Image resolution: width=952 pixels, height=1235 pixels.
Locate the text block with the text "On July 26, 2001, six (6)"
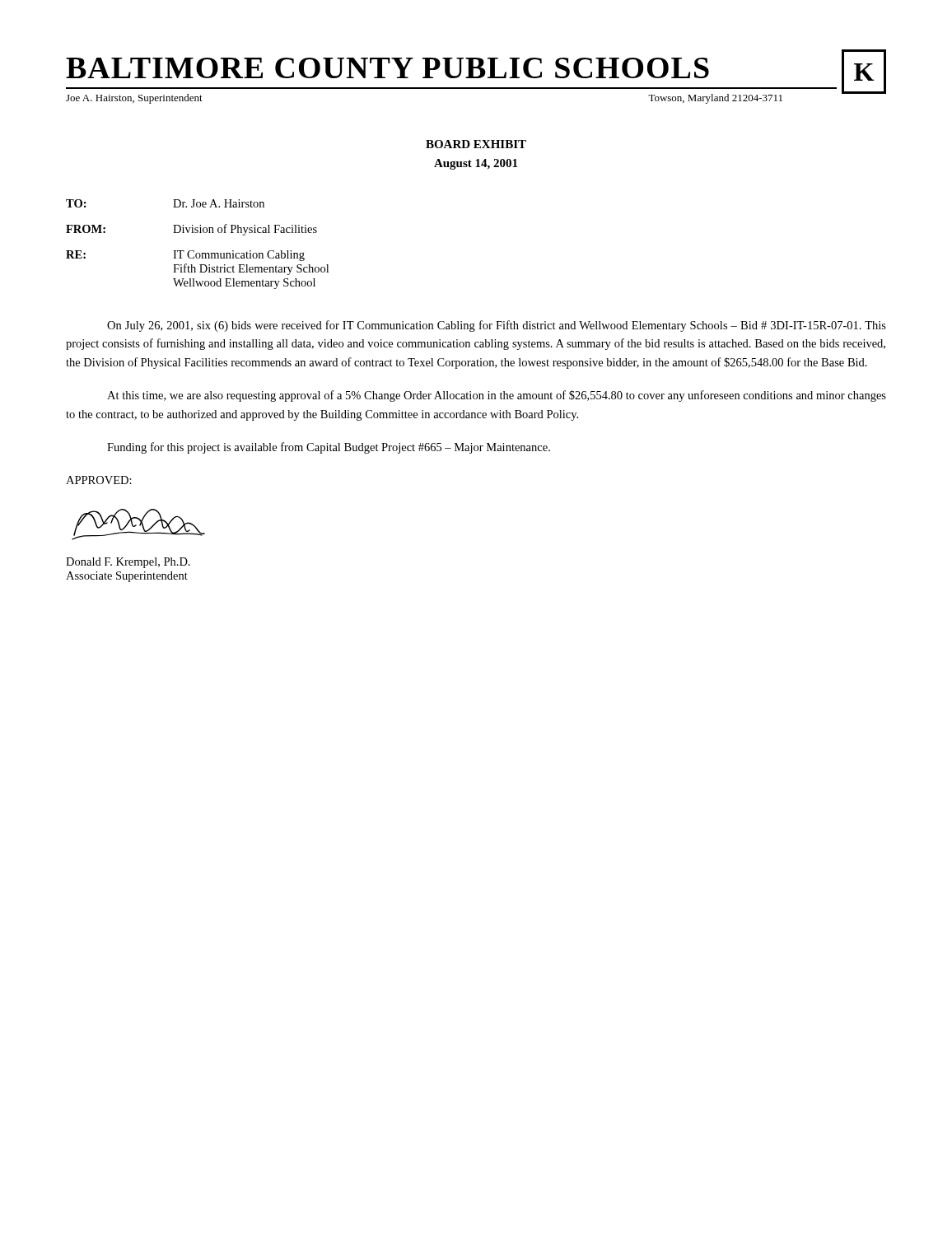pyautogui.click(x=476, y=344)
